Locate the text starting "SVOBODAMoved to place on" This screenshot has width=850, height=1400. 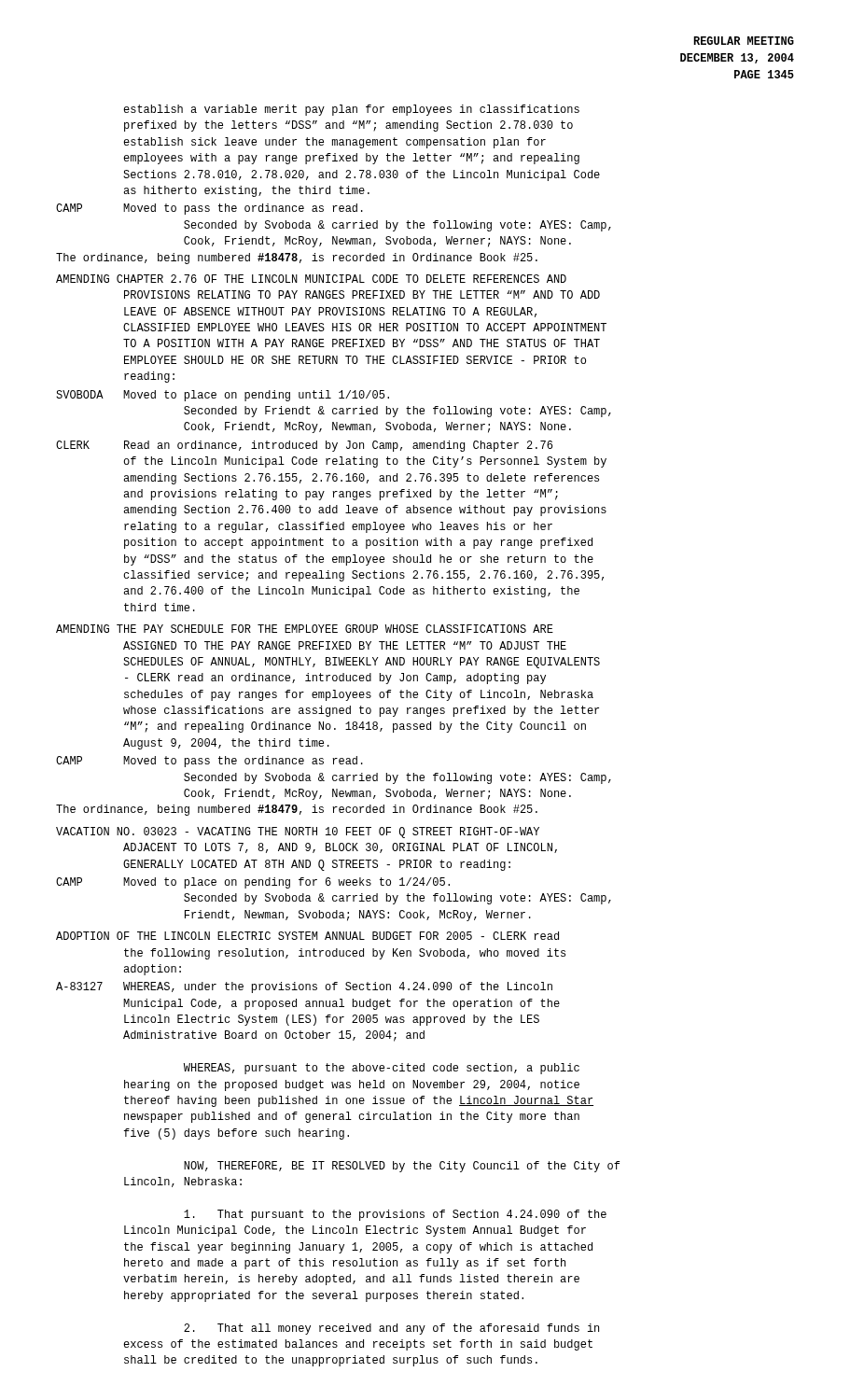point(423,412)
